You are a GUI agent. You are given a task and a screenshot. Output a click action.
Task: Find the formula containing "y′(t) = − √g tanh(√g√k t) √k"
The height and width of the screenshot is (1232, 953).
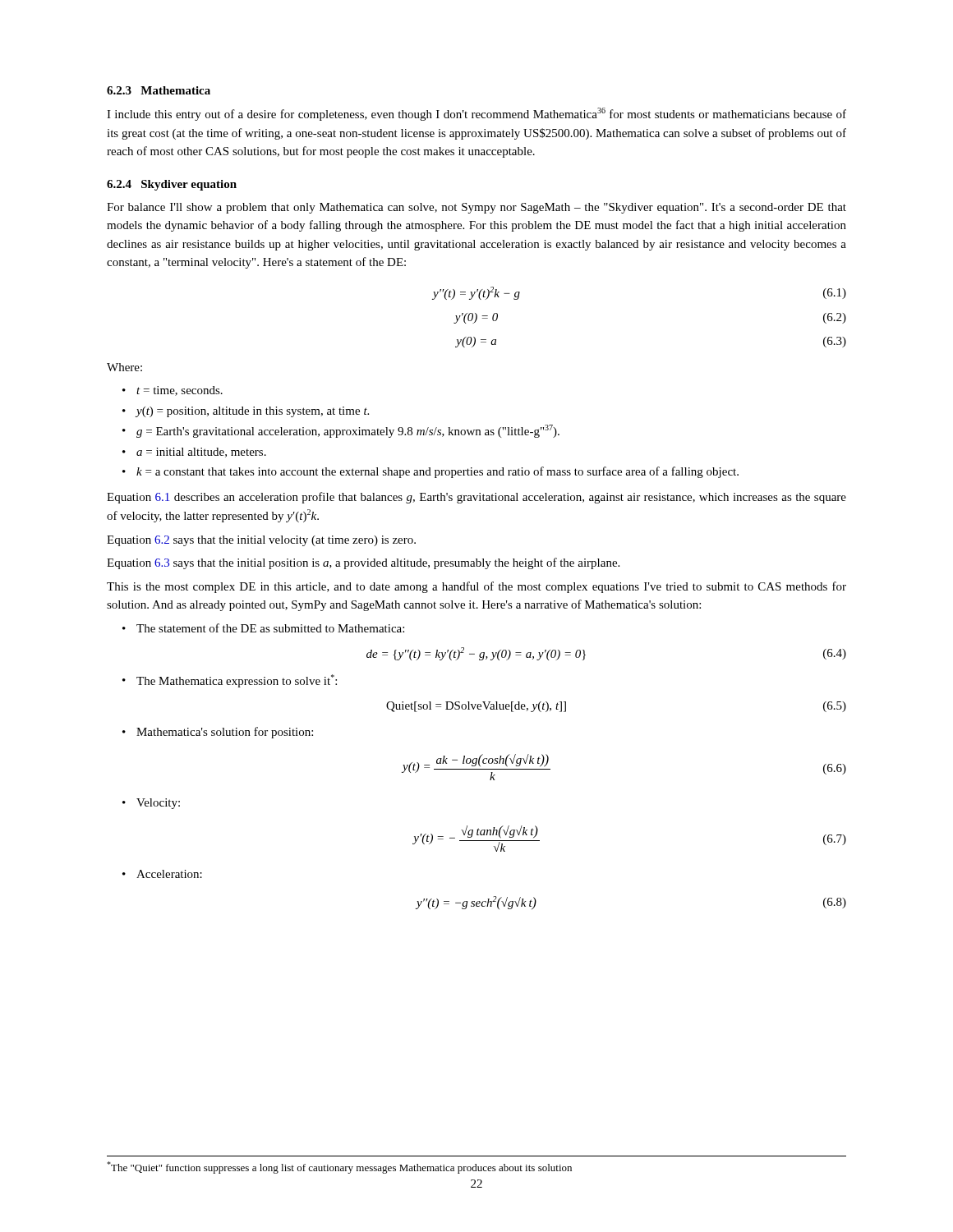(x=500, y=837)
